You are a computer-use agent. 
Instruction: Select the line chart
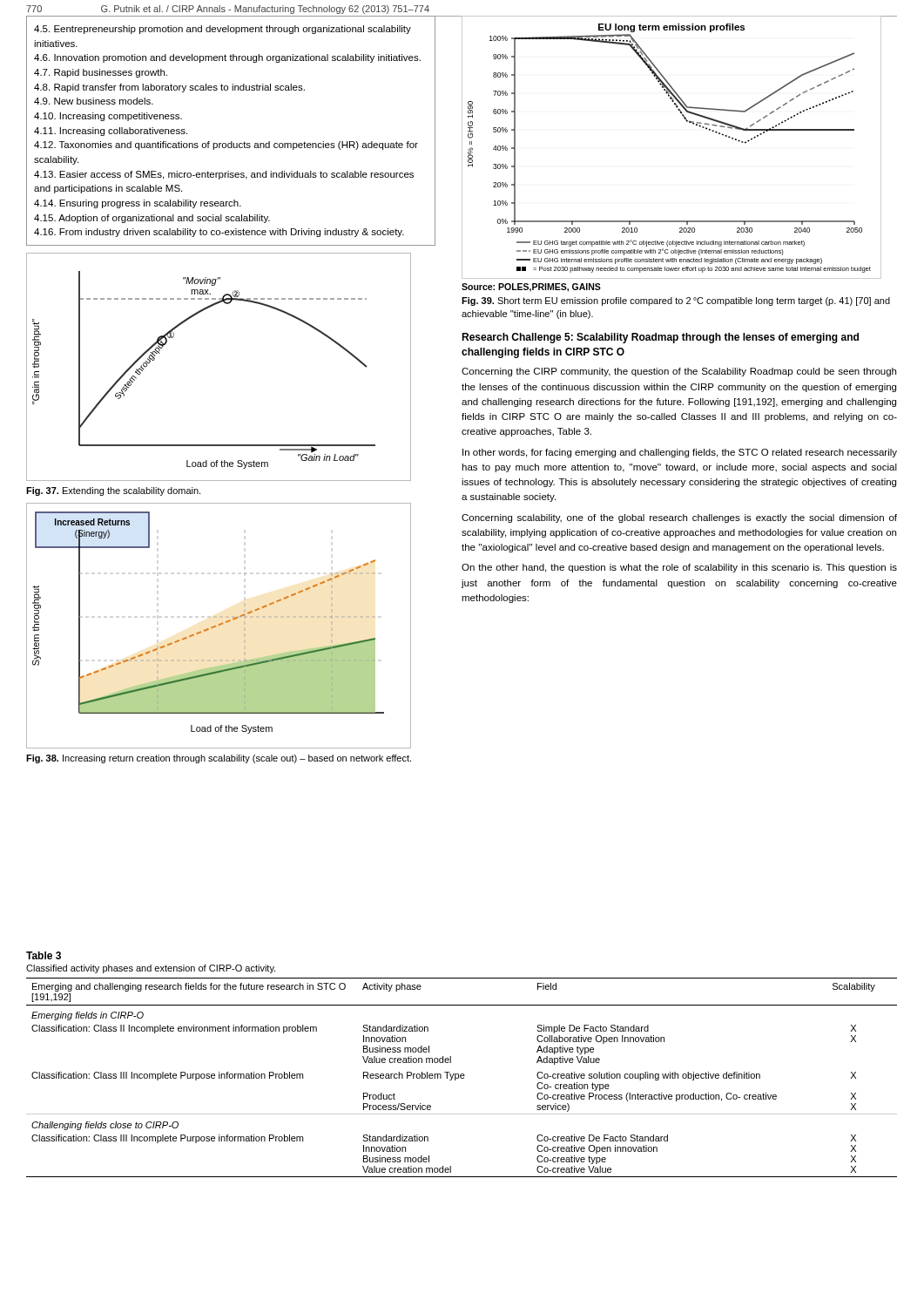(x=671, y=147)
